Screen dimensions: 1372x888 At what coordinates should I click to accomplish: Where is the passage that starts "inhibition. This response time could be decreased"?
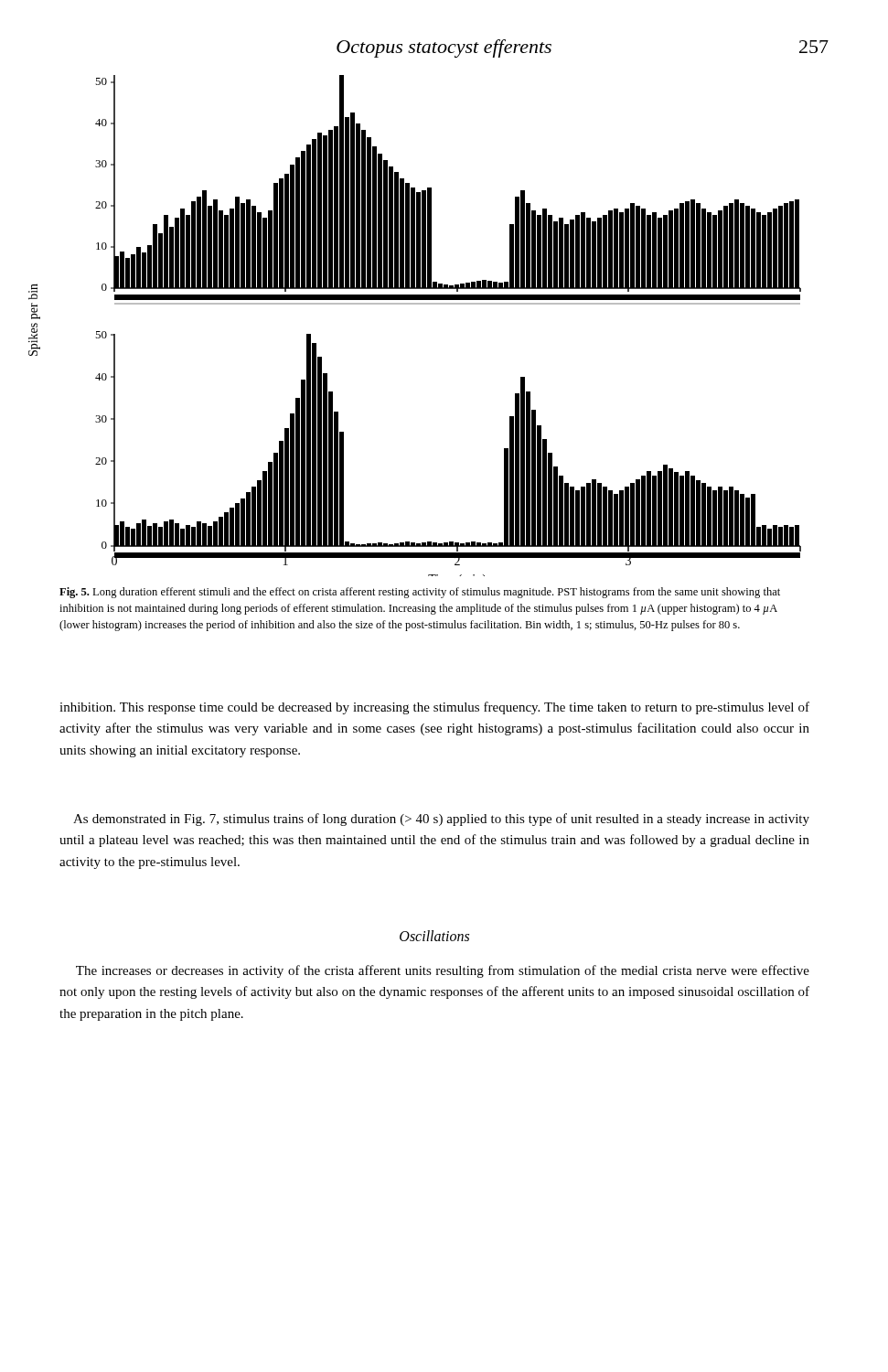434,728
